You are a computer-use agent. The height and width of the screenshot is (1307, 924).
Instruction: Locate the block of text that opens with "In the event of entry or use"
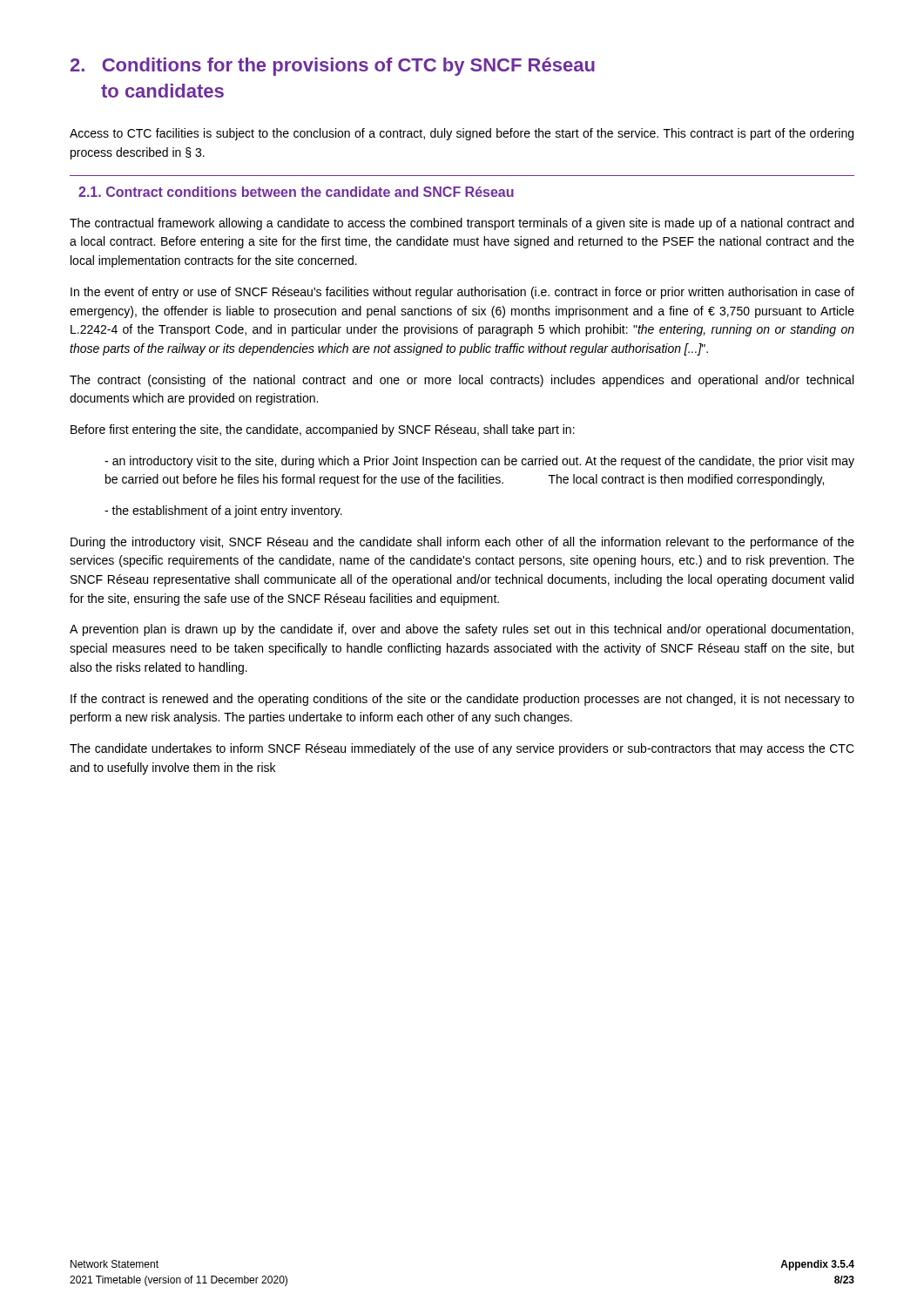click(x=462, y=321)
